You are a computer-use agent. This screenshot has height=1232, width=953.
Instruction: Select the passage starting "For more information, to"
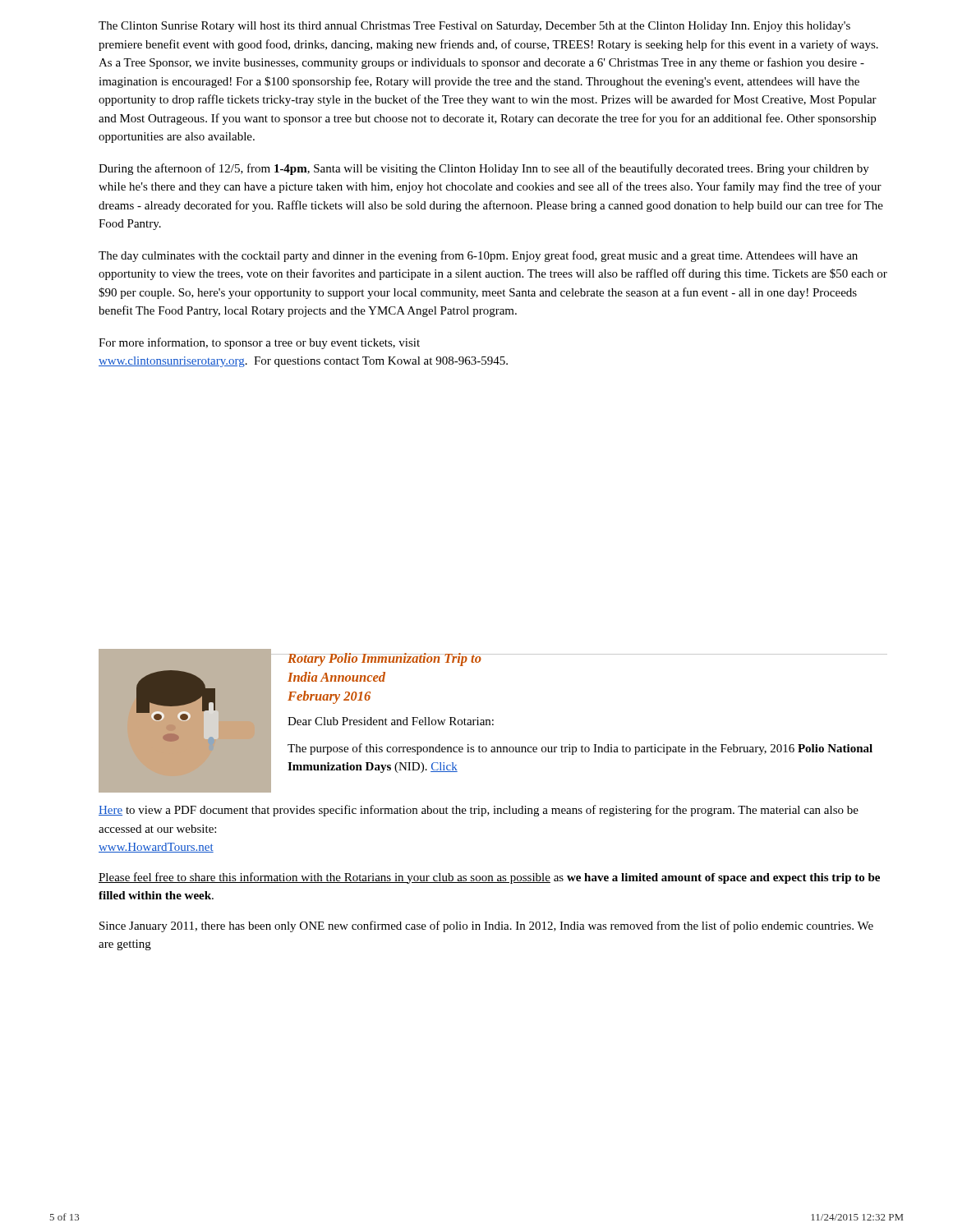[303, 351]
